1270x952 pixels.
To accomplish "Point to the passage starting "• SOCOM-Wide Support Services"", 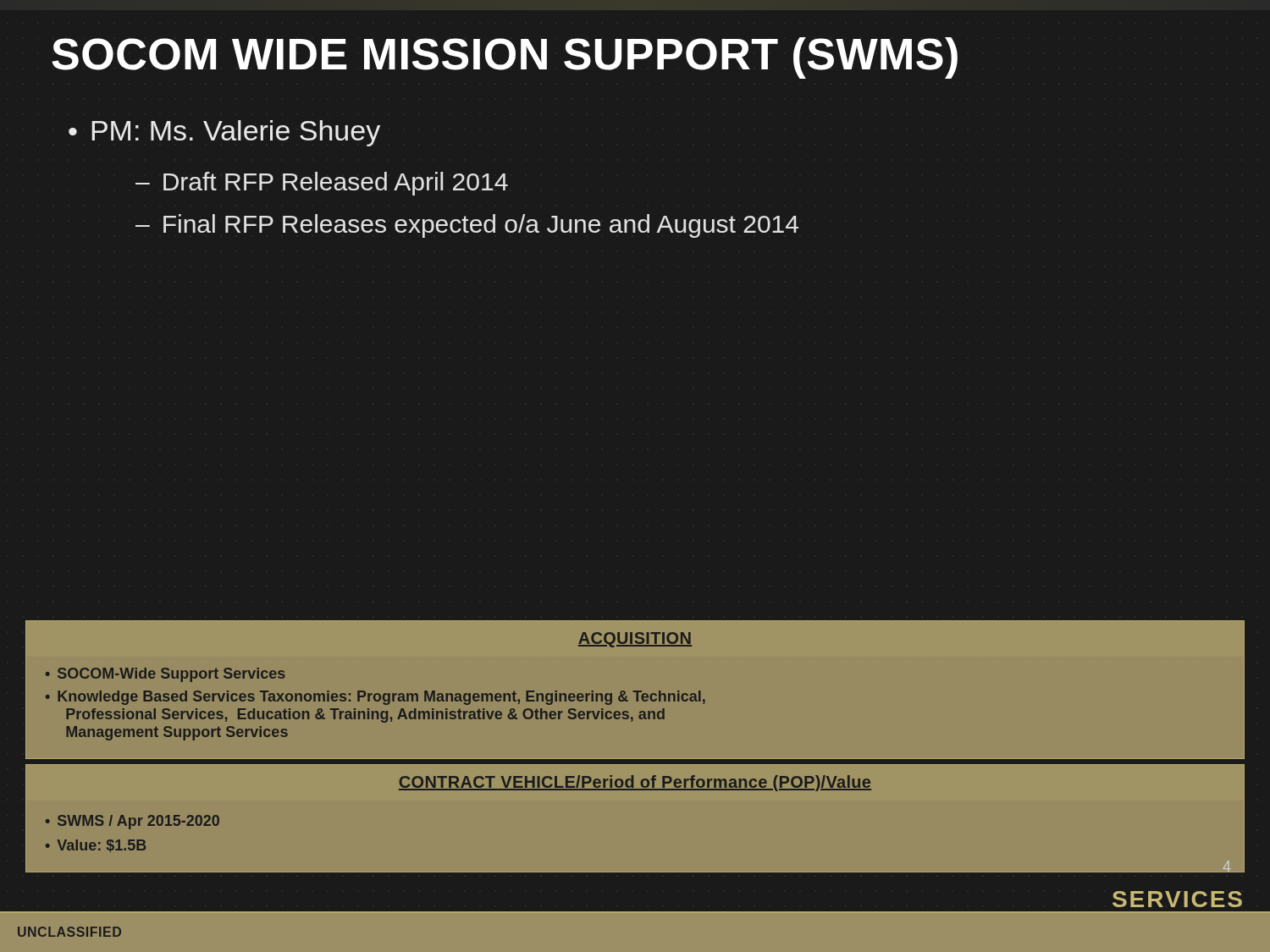I will coord(165,674).
